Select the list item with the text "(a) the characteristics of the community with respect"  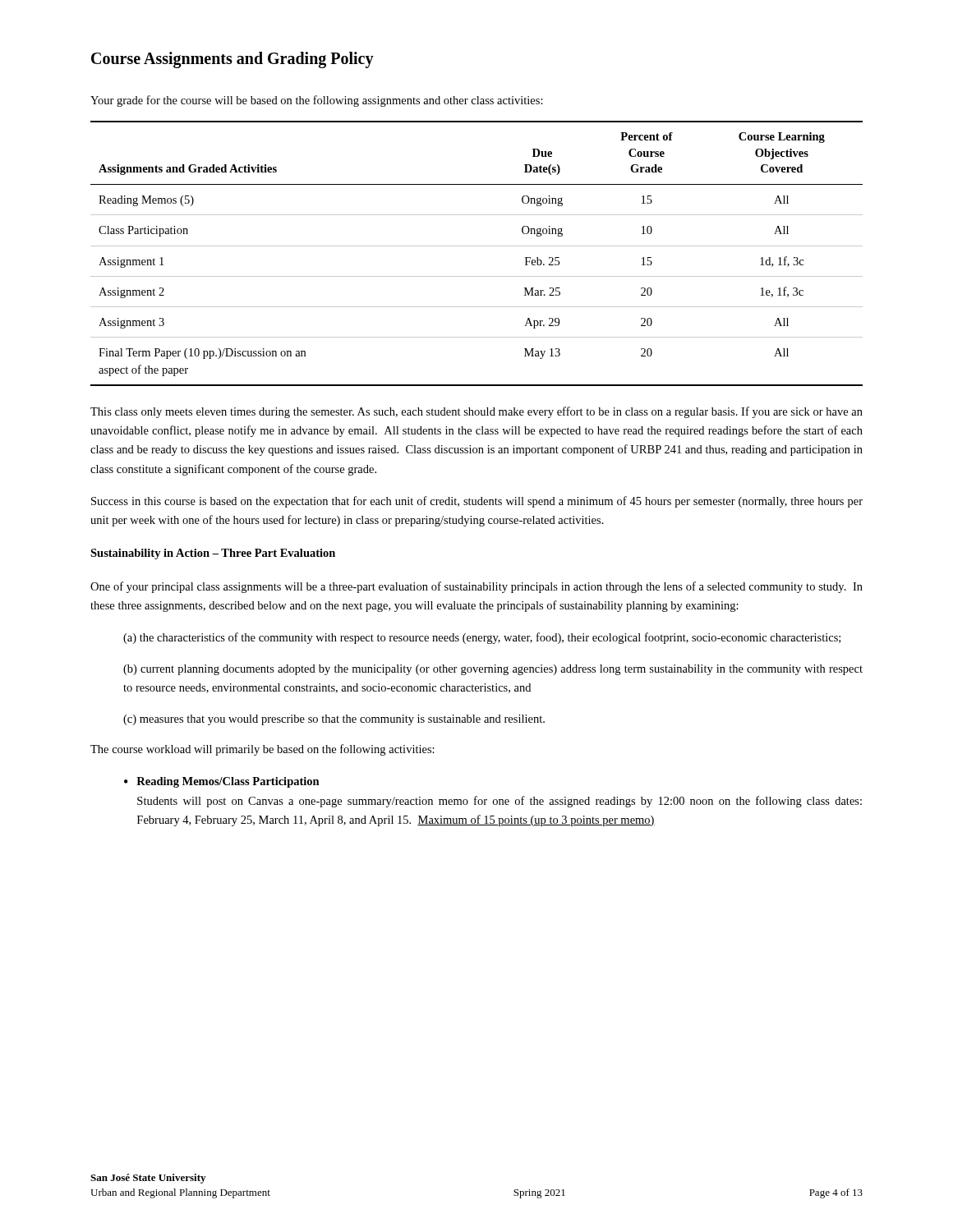[493, 638]
